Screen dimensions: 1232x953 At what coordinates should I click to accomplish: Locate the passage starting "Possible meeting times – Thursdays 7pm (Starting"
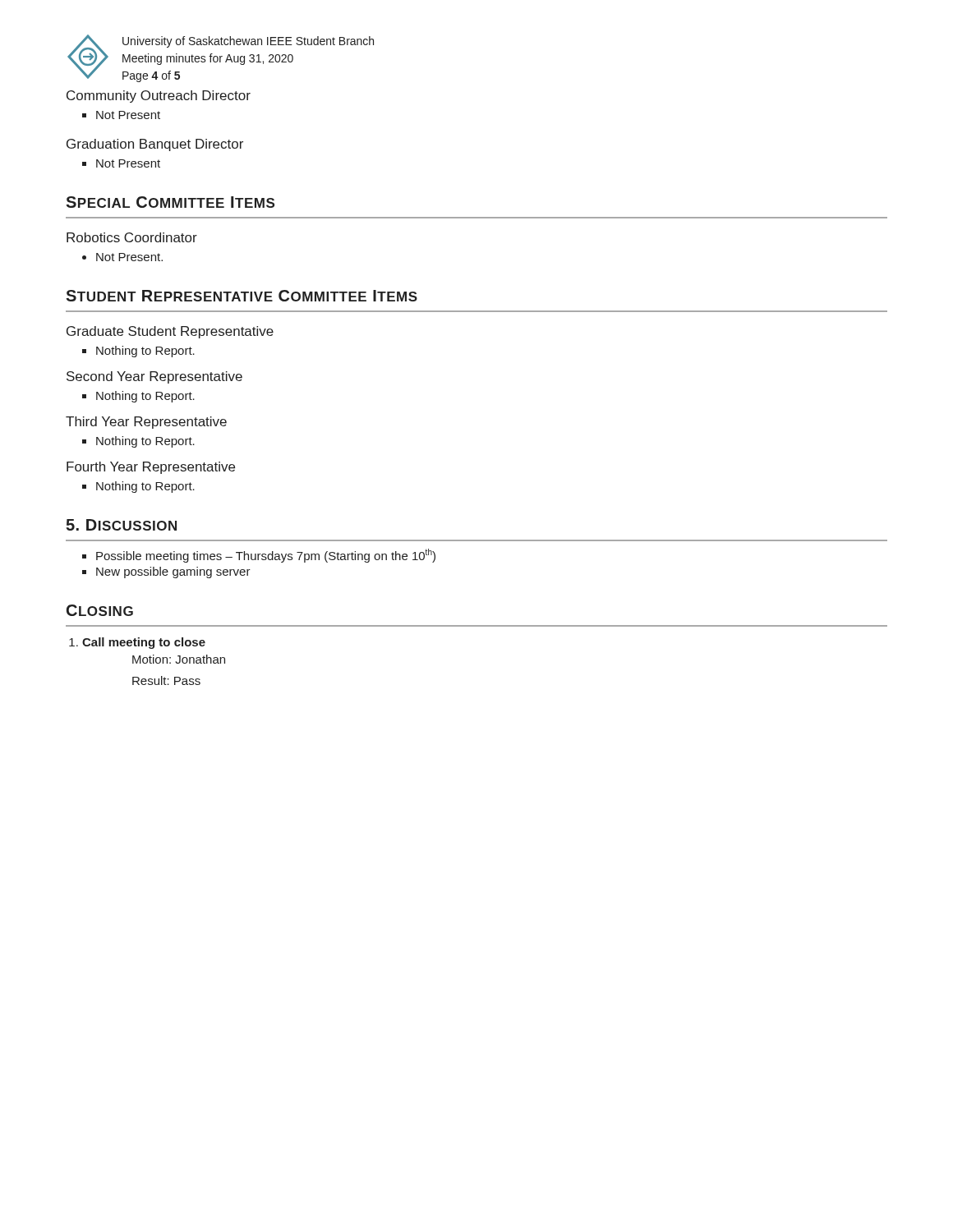(x=266, y=556)
